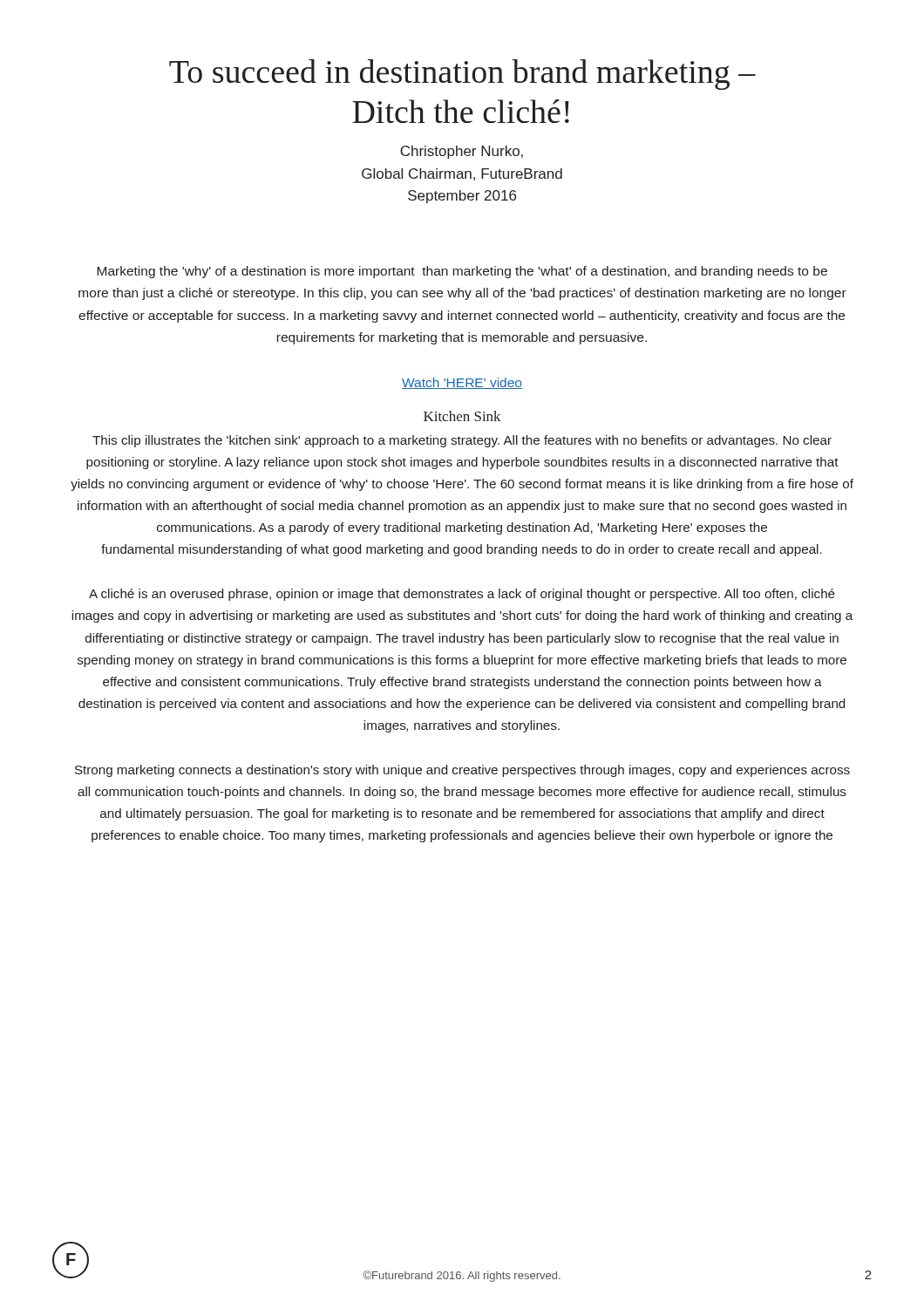Select the block starting "Strong marketing connects"
Image resolution: width=924 pixels, height=1308 pixels.
(462, 802)
